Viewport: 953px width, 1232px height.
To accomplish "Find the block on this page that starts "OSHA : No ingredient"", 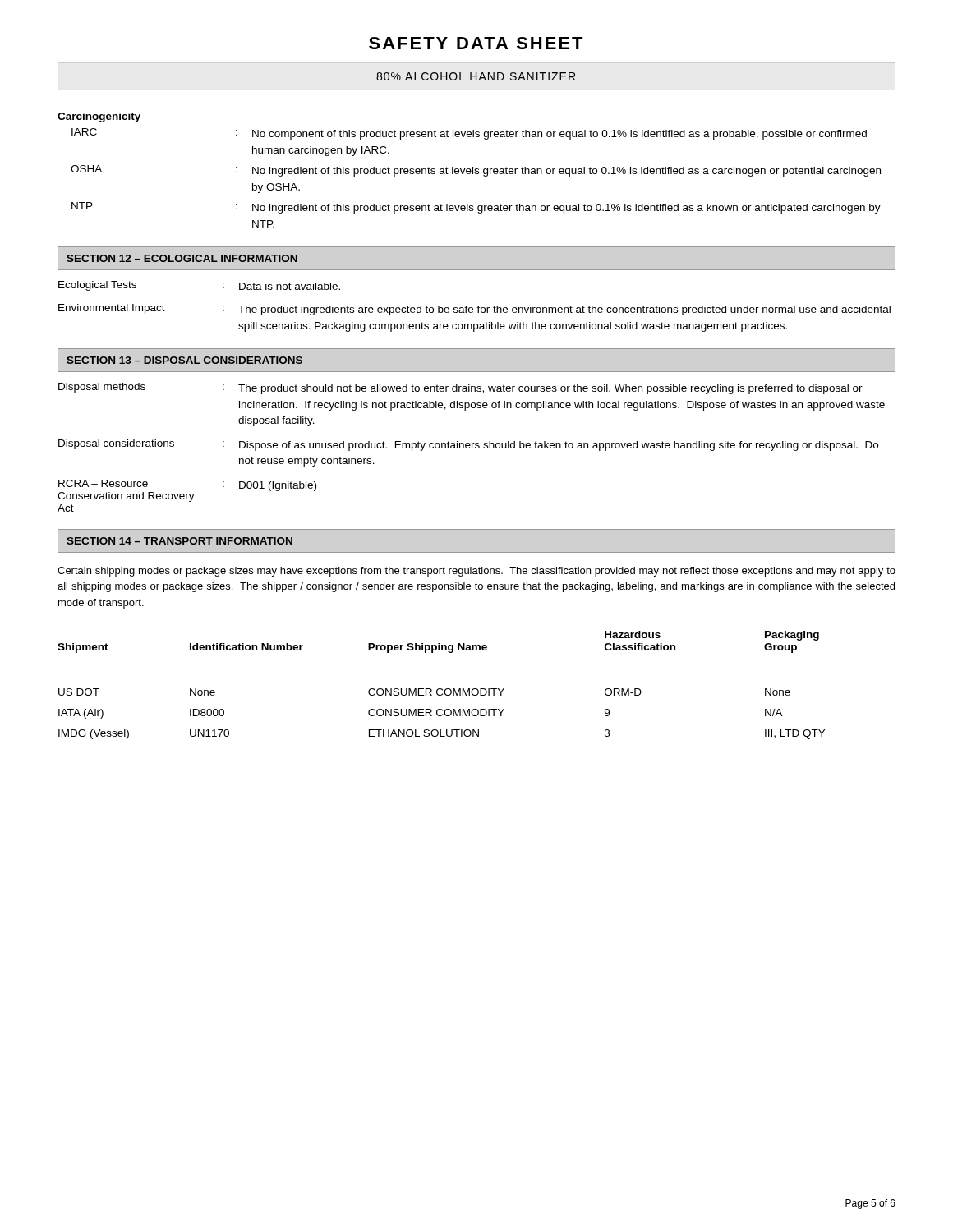I will tap(476, 179).
